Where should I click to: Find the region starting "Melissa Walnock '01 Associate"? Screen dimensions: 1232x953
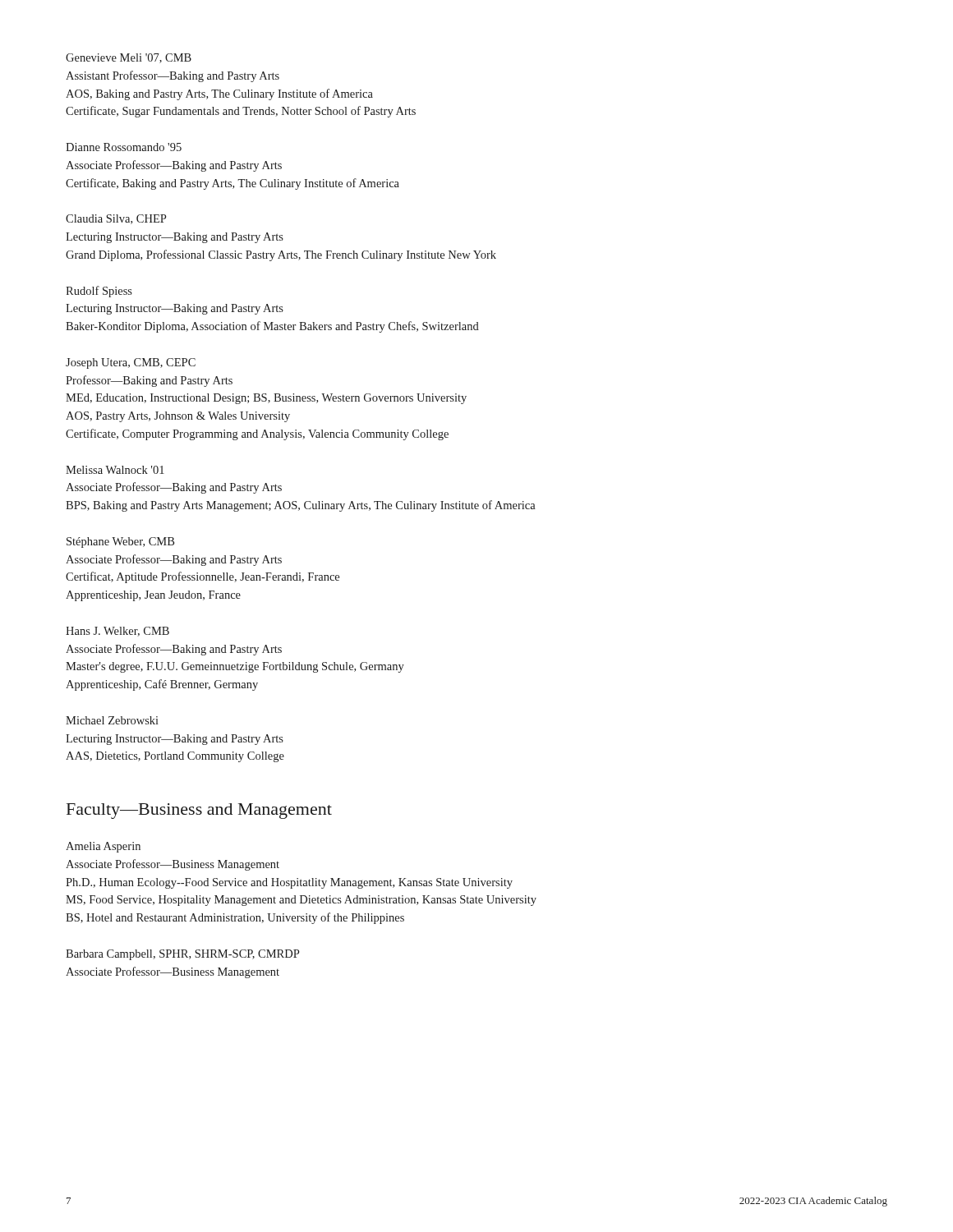coord(115,470)
